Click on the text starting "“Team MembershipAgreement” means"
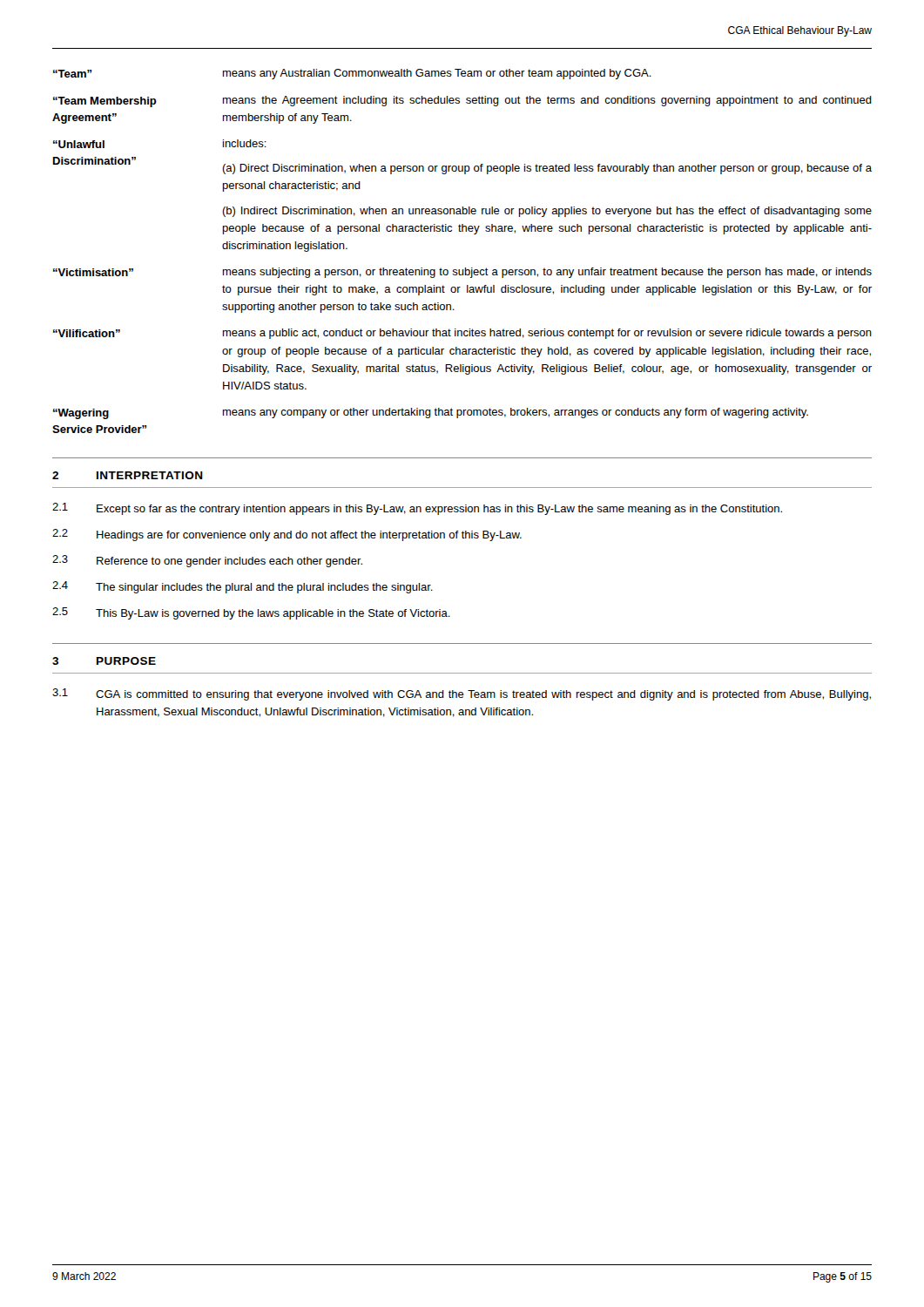The height and width of the screenshot is (1307, 924). 462,109
